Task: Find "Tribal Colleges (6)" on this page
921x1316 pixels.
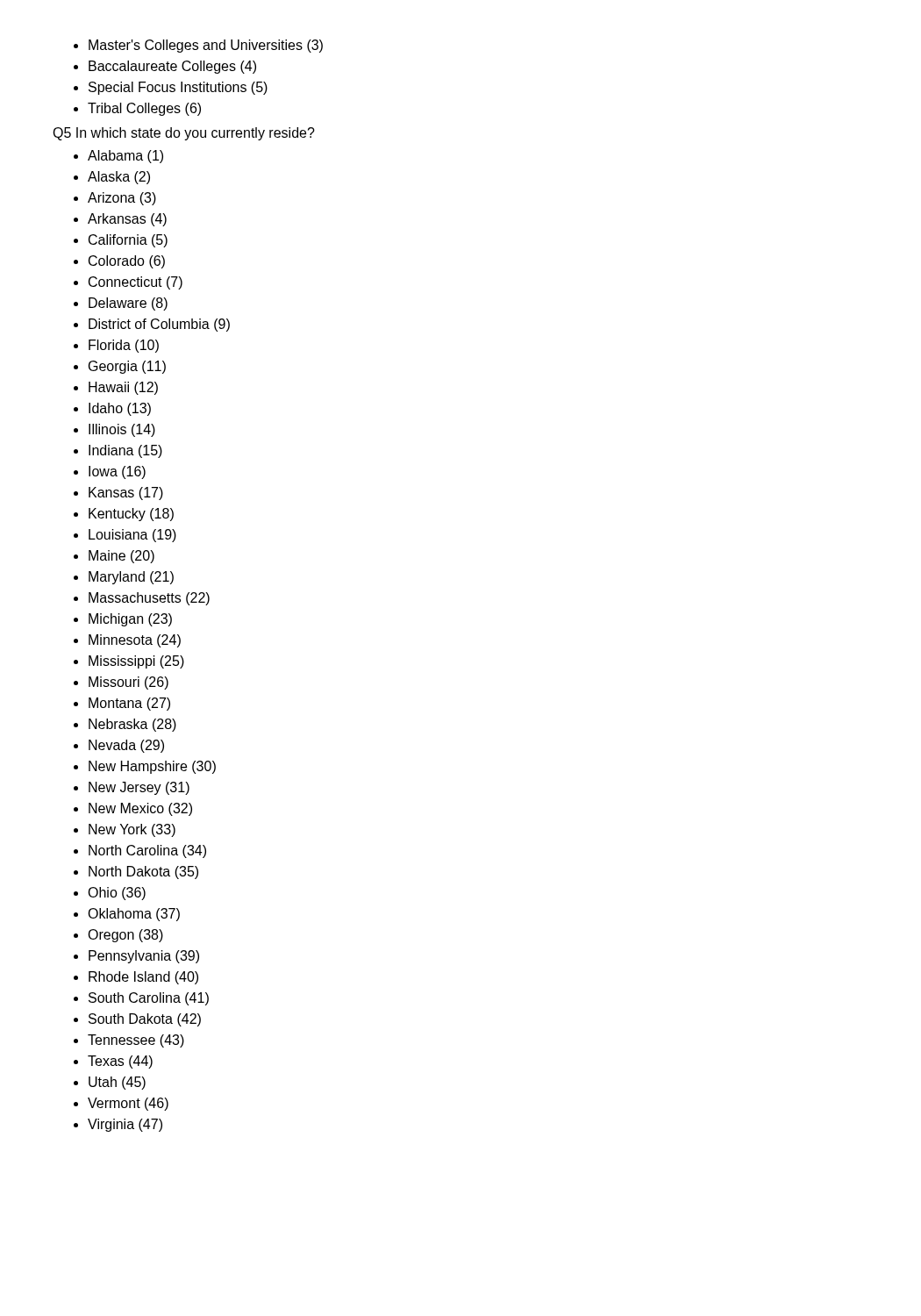Action: [x=145, y=108]
